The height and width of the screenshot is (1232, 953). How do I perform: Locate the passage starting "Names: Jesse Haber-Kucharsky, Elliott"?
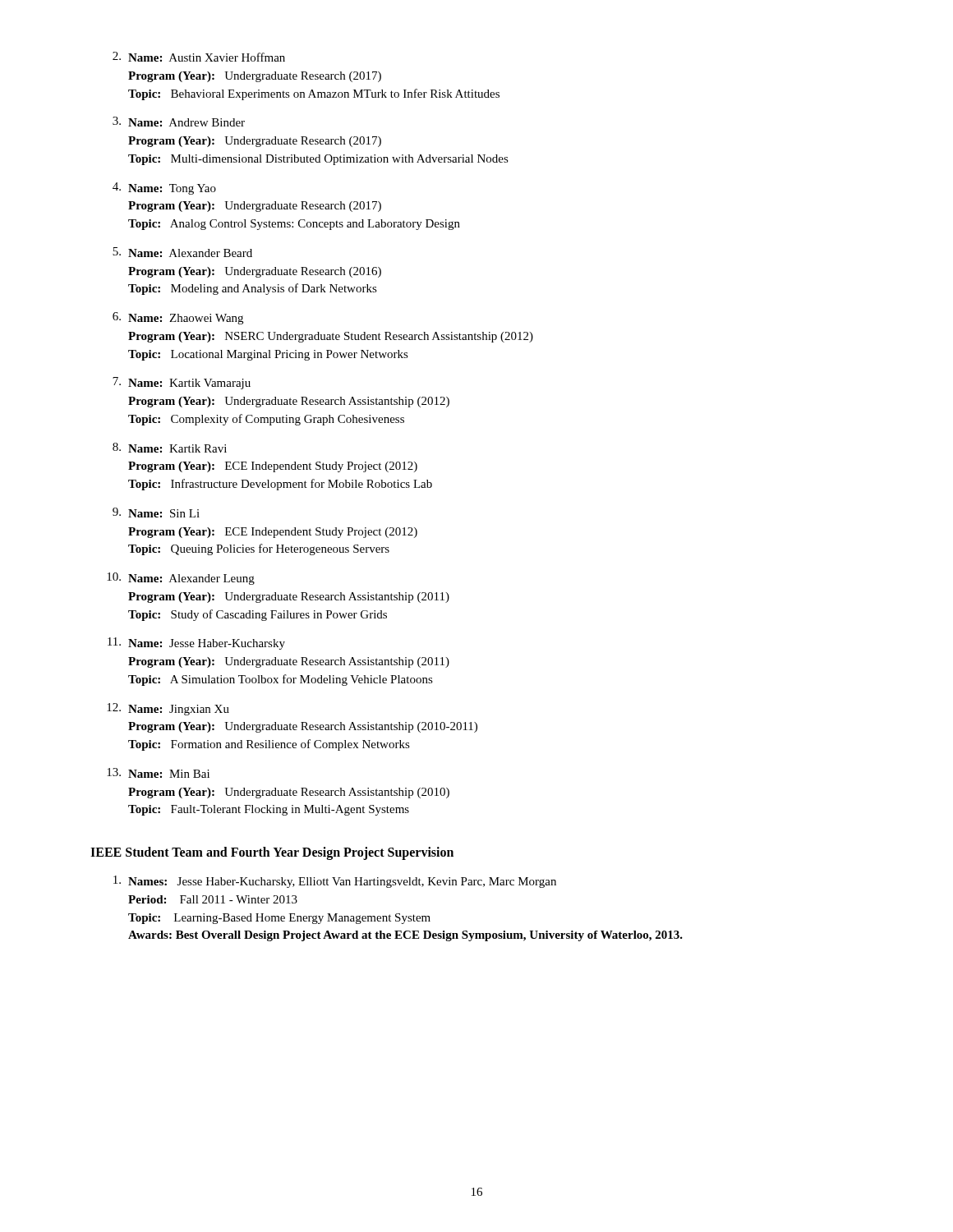335,882
